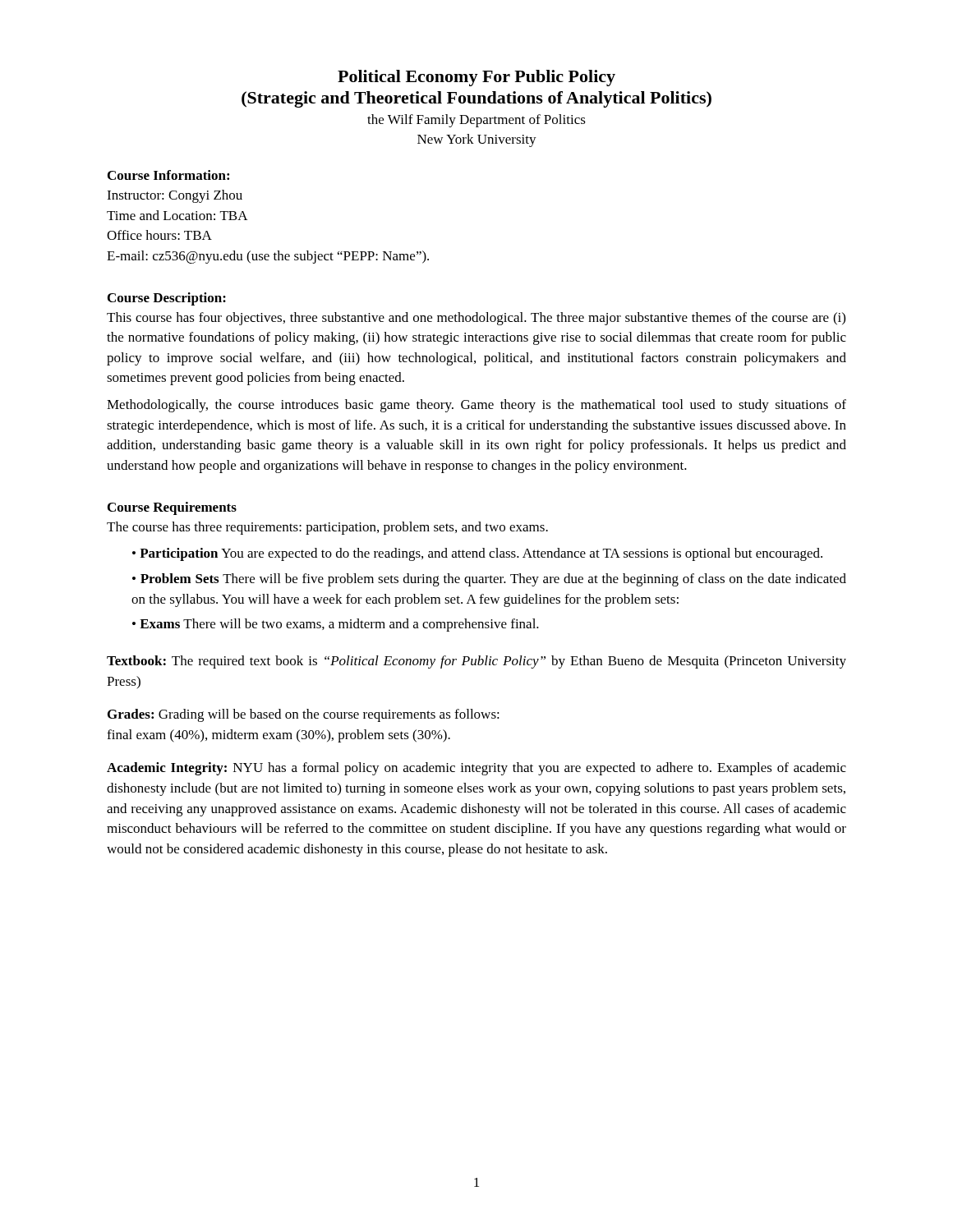Locate the title
The width and height of the screenshot is (953, 1232).
[x=476, y=107]
